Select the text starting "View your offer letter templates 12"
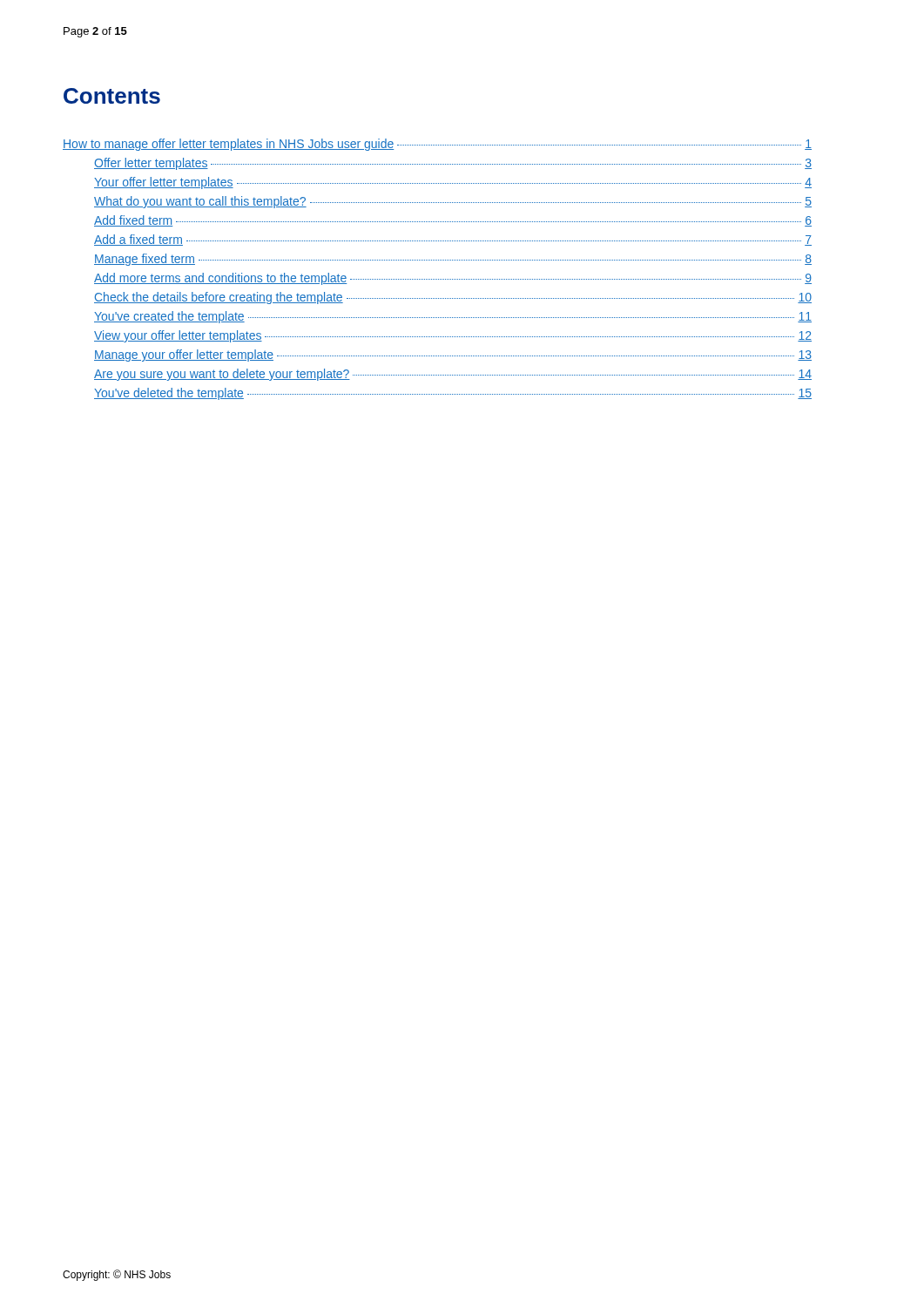 453,335
